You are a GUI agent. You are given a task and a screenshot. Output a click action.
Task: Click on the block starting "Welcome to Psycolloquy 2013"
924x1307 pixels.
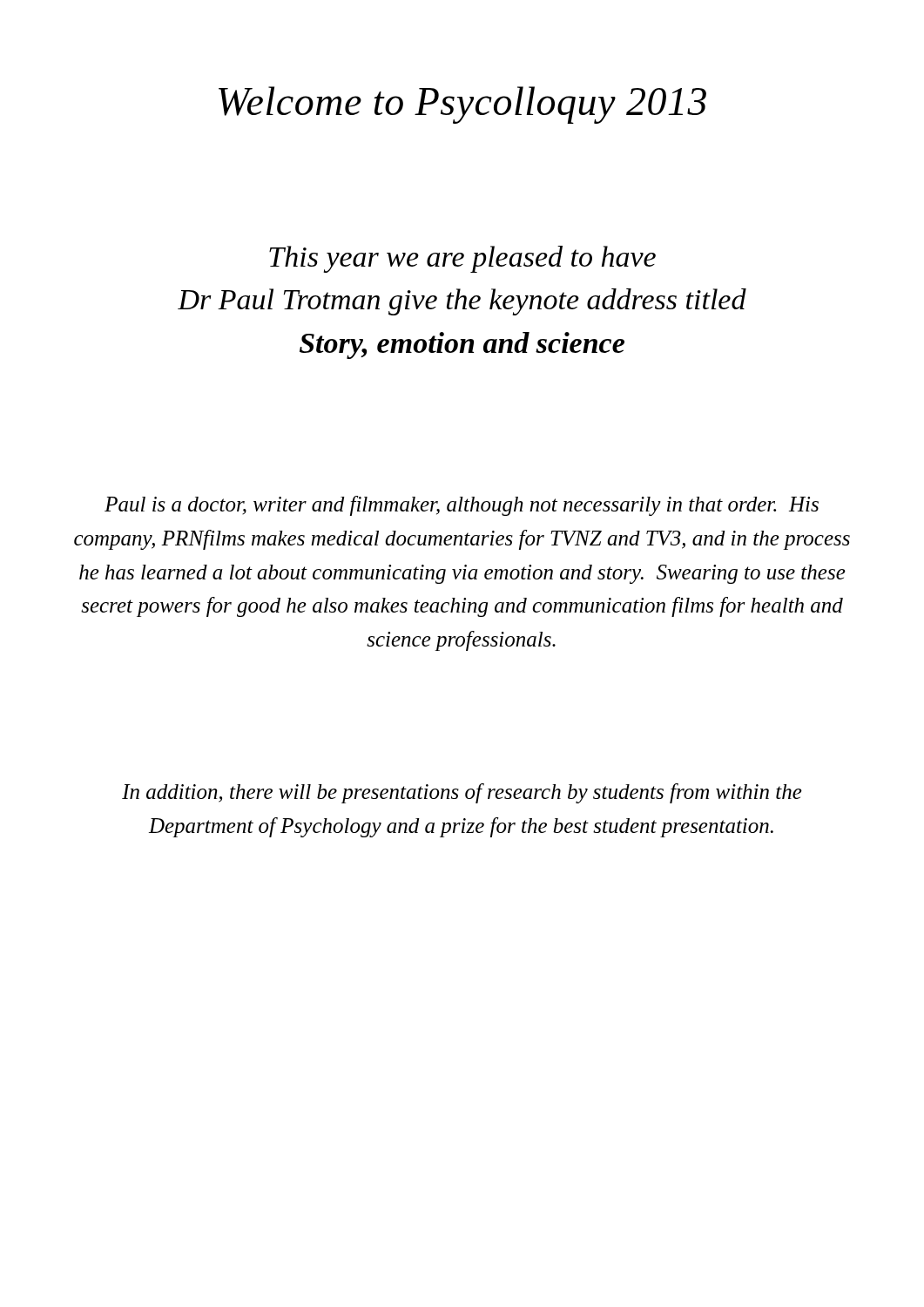tap(462, 101)
